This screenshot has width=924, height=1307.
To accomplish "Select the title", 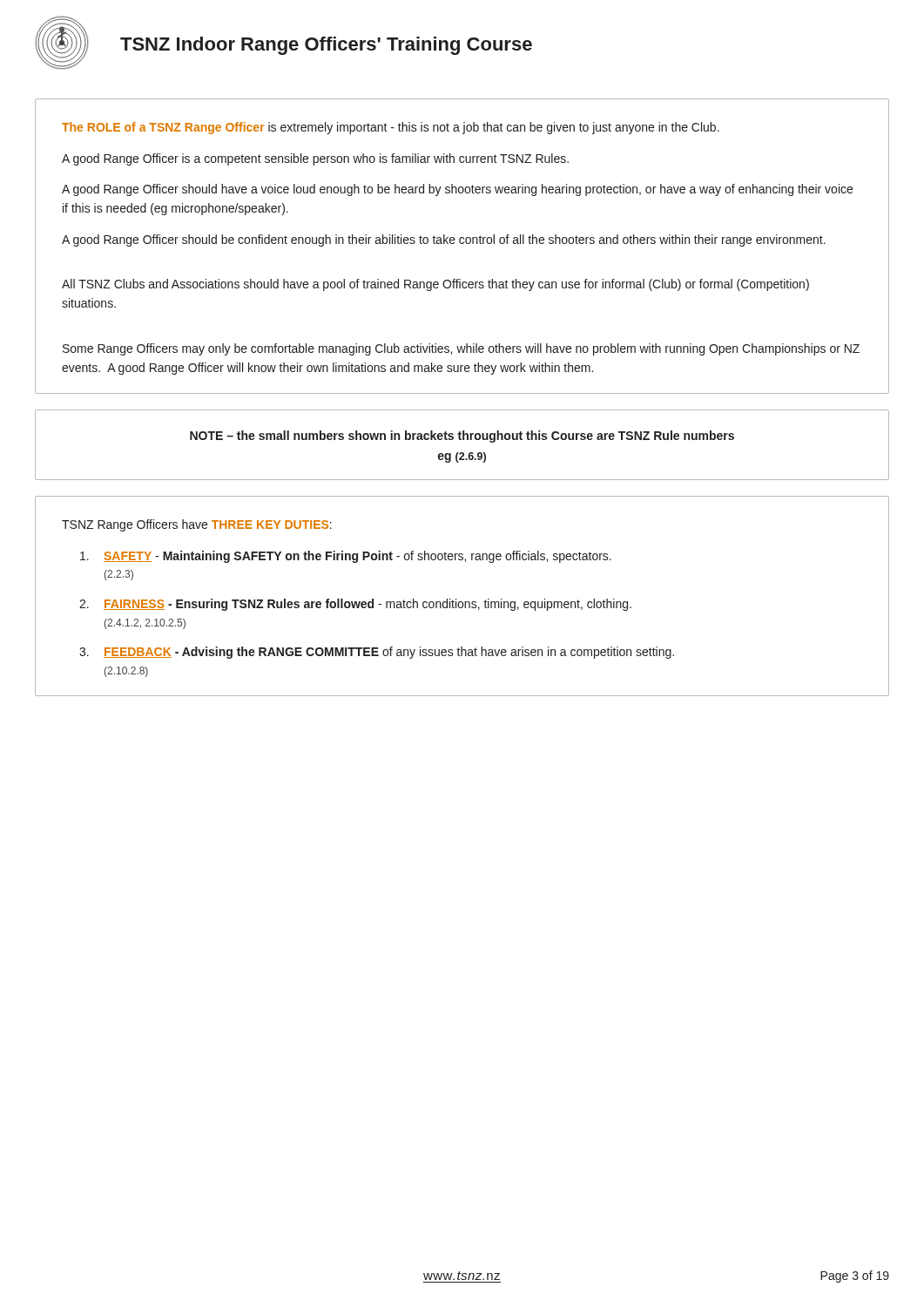I will (326, 44).
